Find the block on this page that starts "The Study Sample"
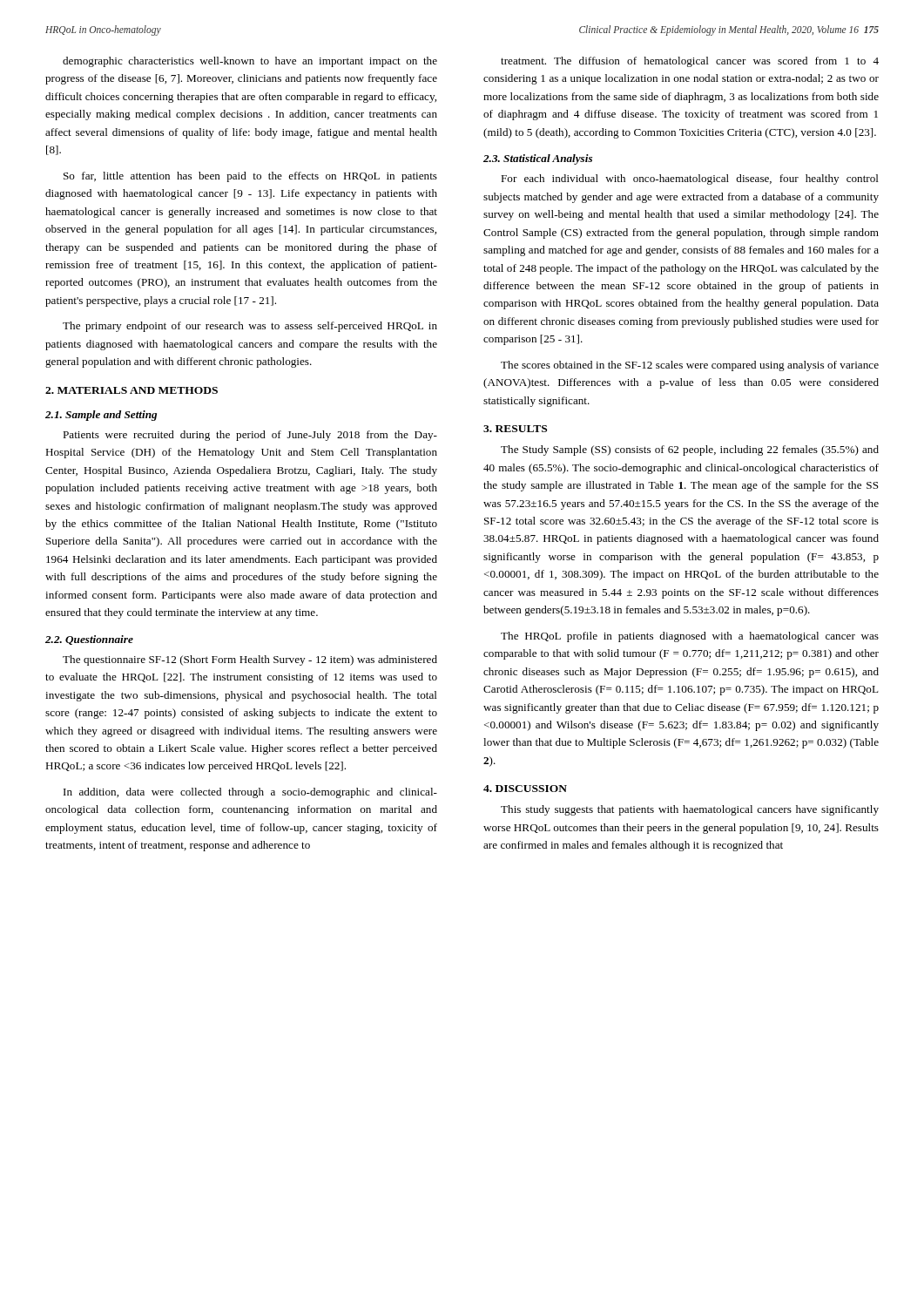 click(681, 605)
